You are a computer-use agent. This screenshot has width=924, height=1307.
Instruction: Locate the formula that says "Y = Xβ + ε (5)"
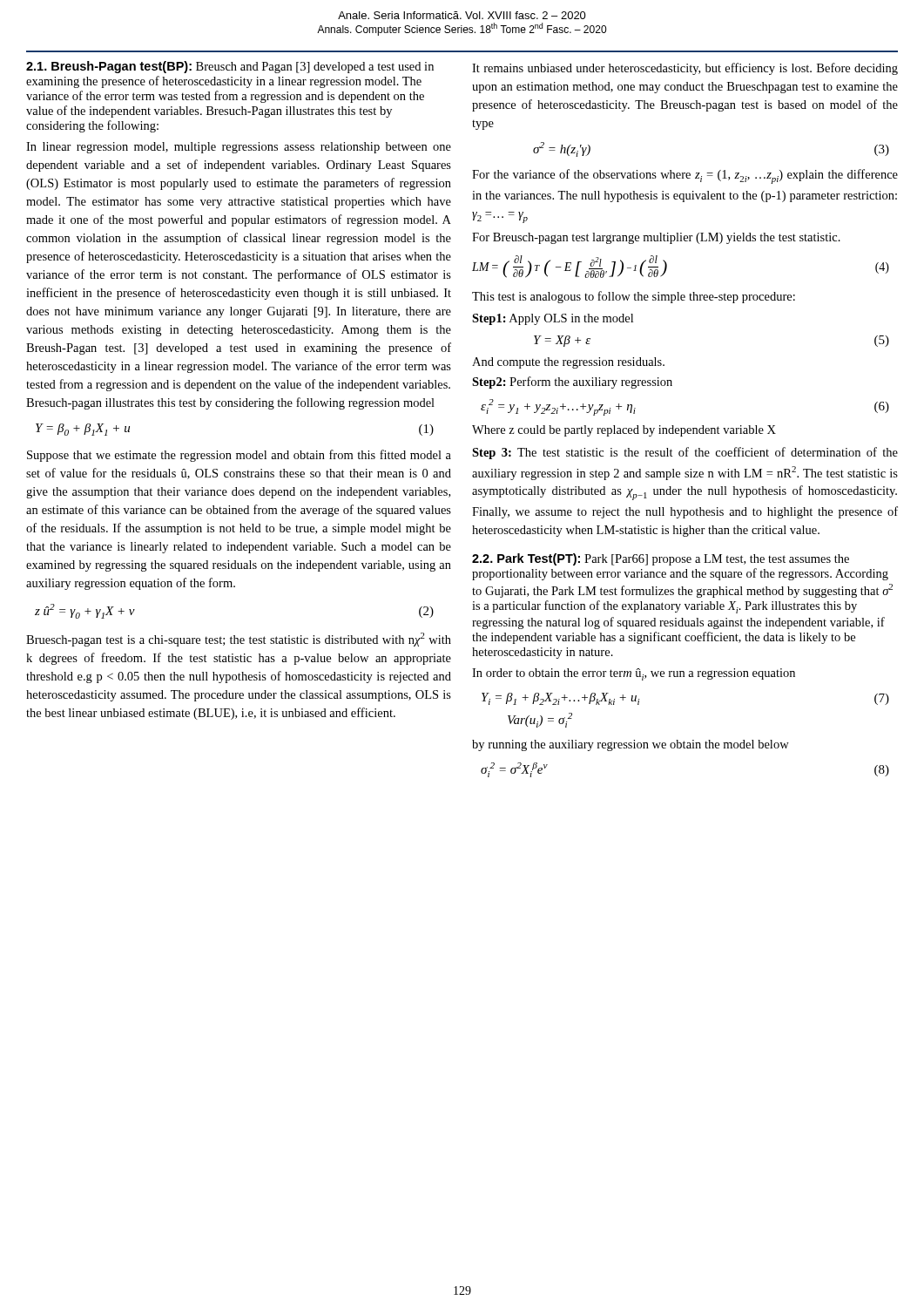pyautogui.click(x=561, y=341)
